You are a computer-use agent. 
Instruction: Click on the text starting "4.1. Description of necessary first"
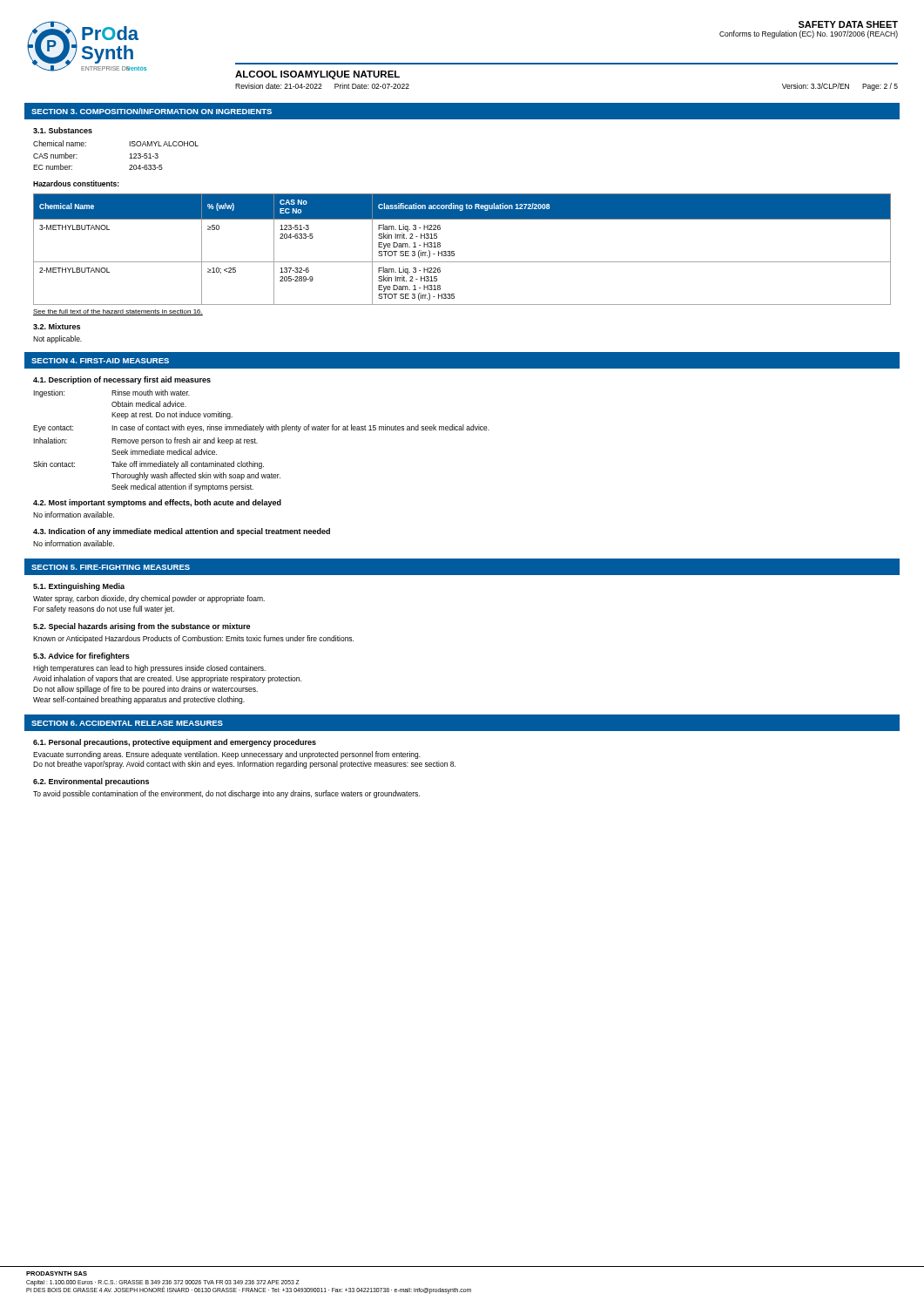pyautogui.click(x=122, y=380)
